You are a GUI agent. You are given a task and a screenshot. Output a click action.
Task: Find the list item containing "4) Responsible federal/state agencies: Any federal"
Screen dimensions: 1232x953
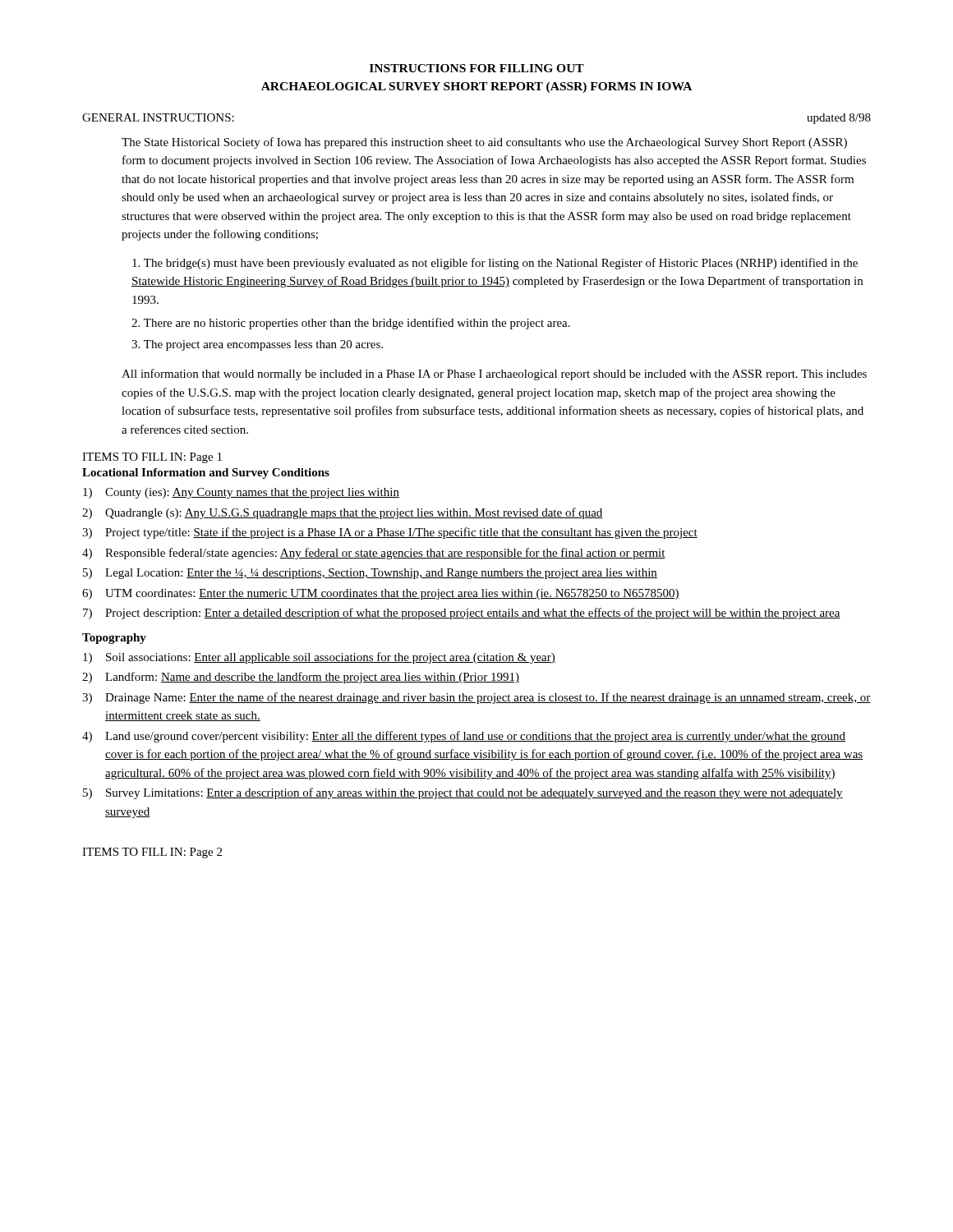[374, 553]
